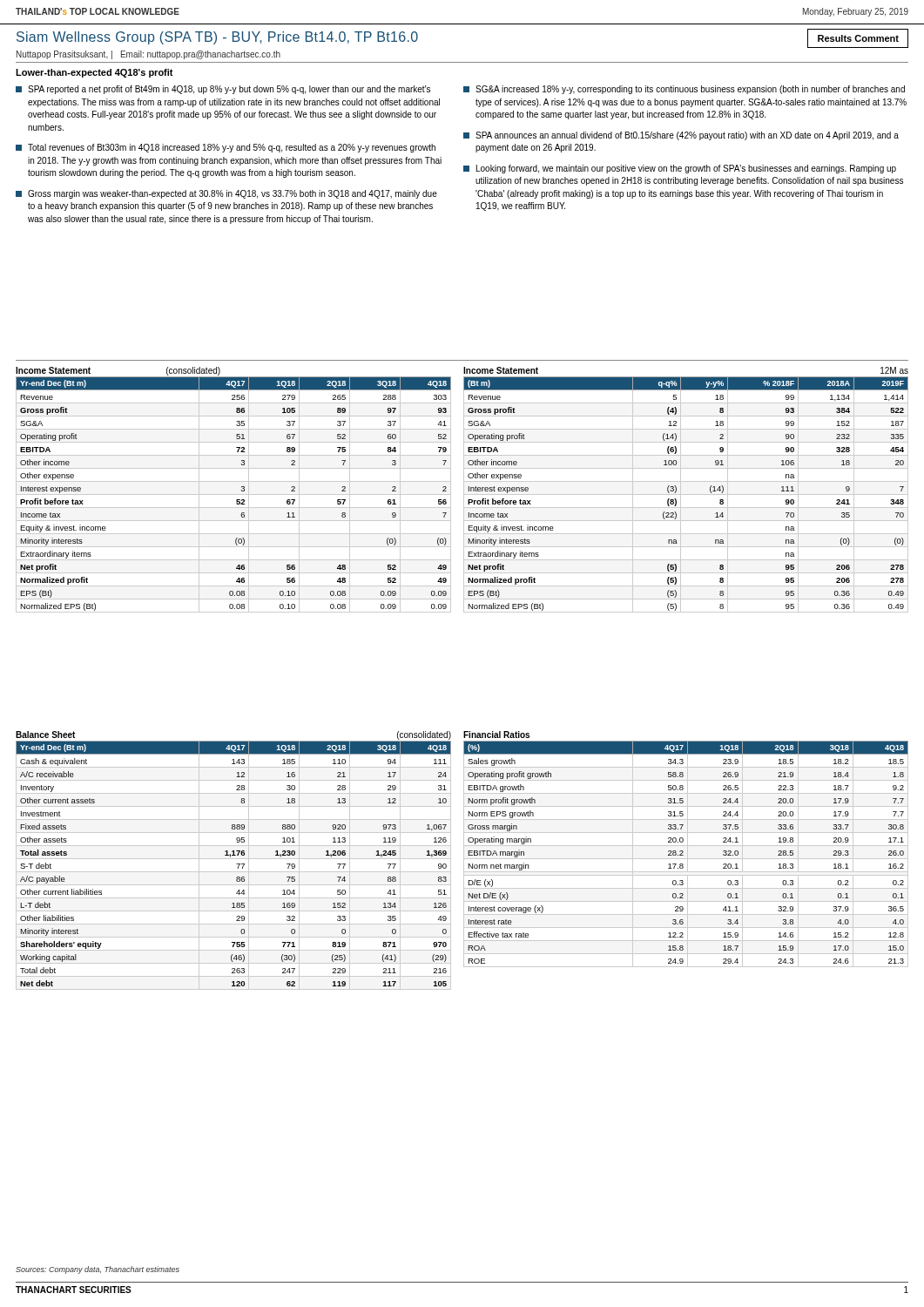924x1307 pixels.
Task: Locate the passage starting "Gross margin was weaker-than-expected at 30.8% in 4Q18,"
Action: (229, 207)
